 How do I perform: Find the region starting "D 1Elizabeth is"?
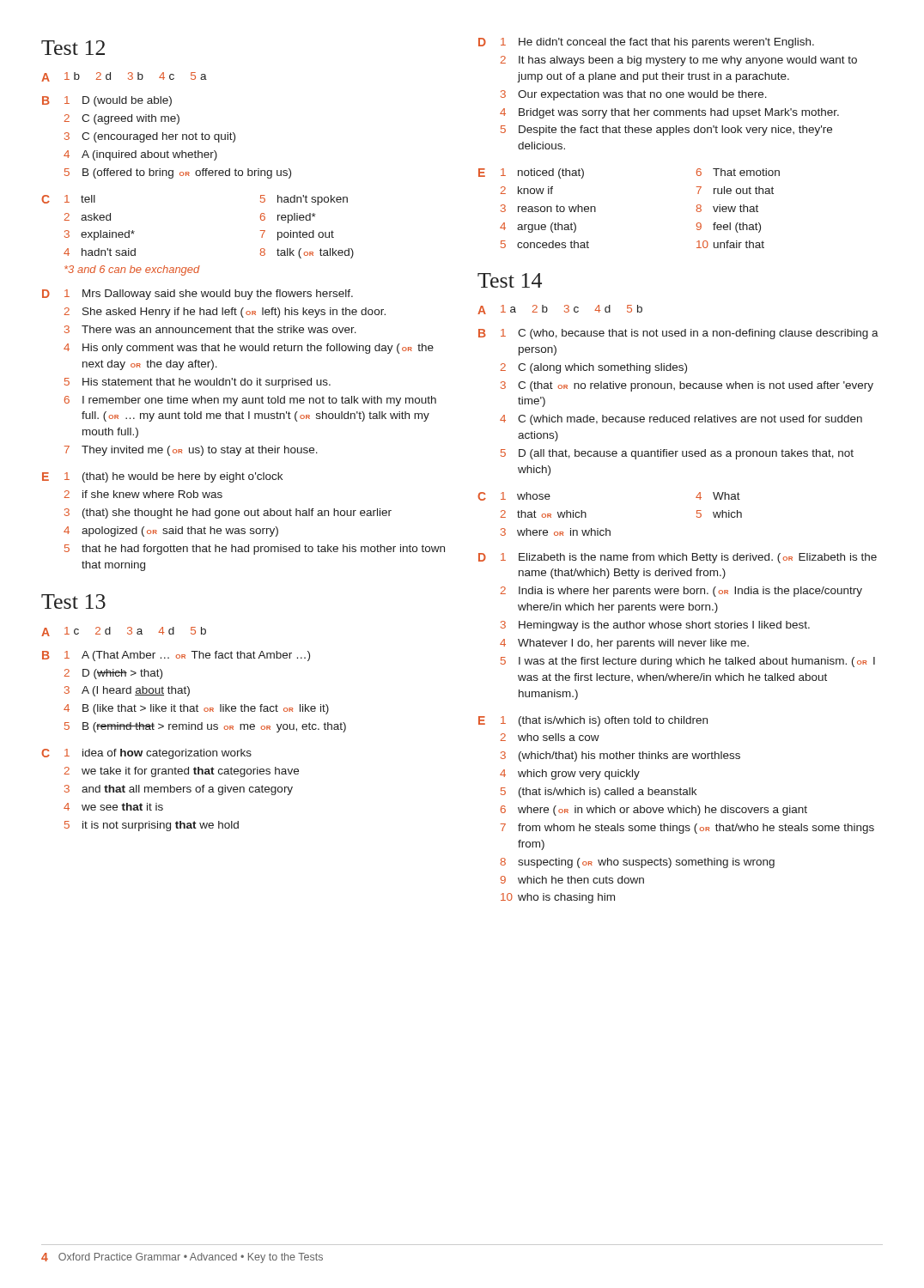(x=680, y=626)
